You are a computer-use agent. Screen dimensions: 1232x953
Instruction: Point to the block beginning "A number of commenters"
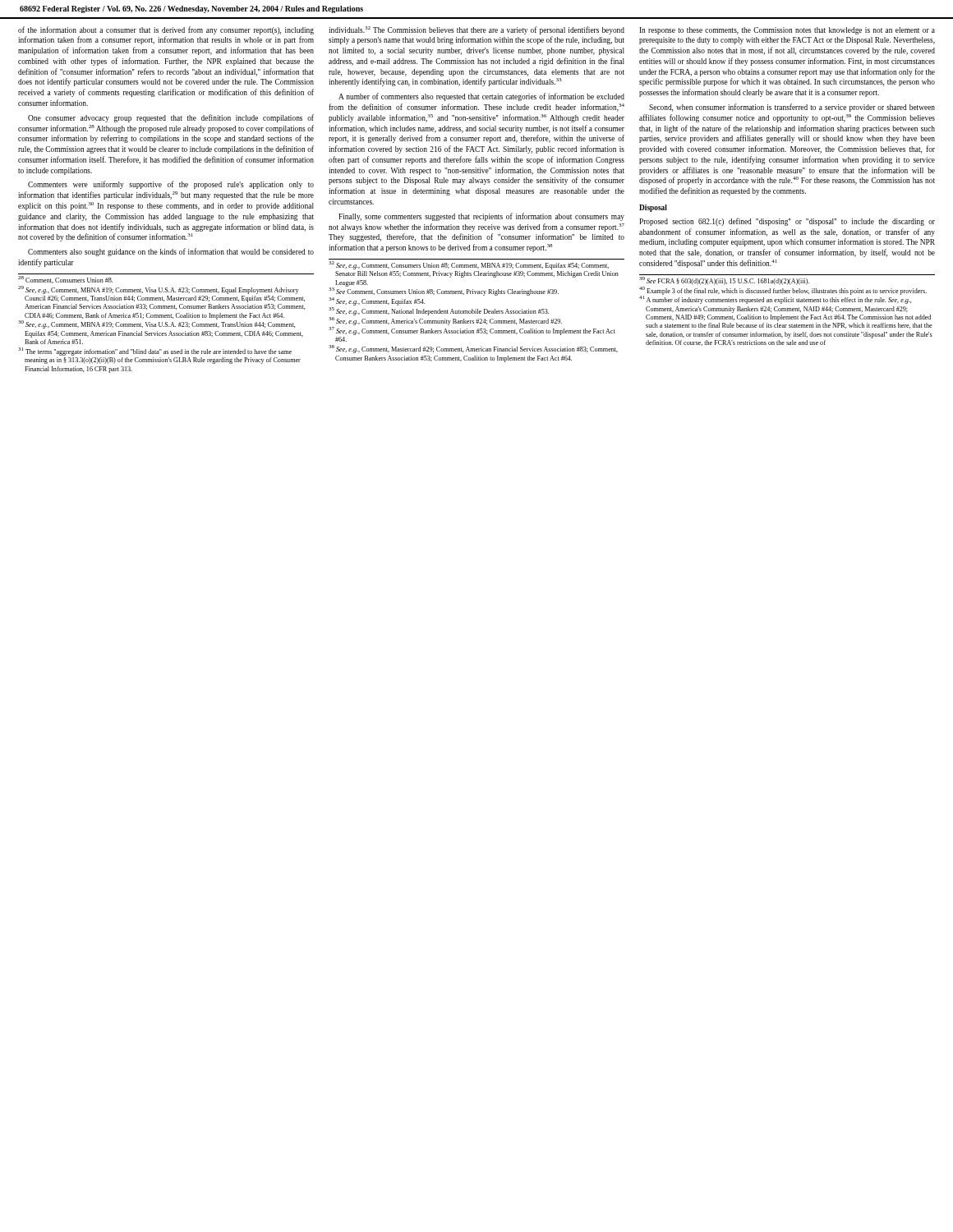point(476,150)
